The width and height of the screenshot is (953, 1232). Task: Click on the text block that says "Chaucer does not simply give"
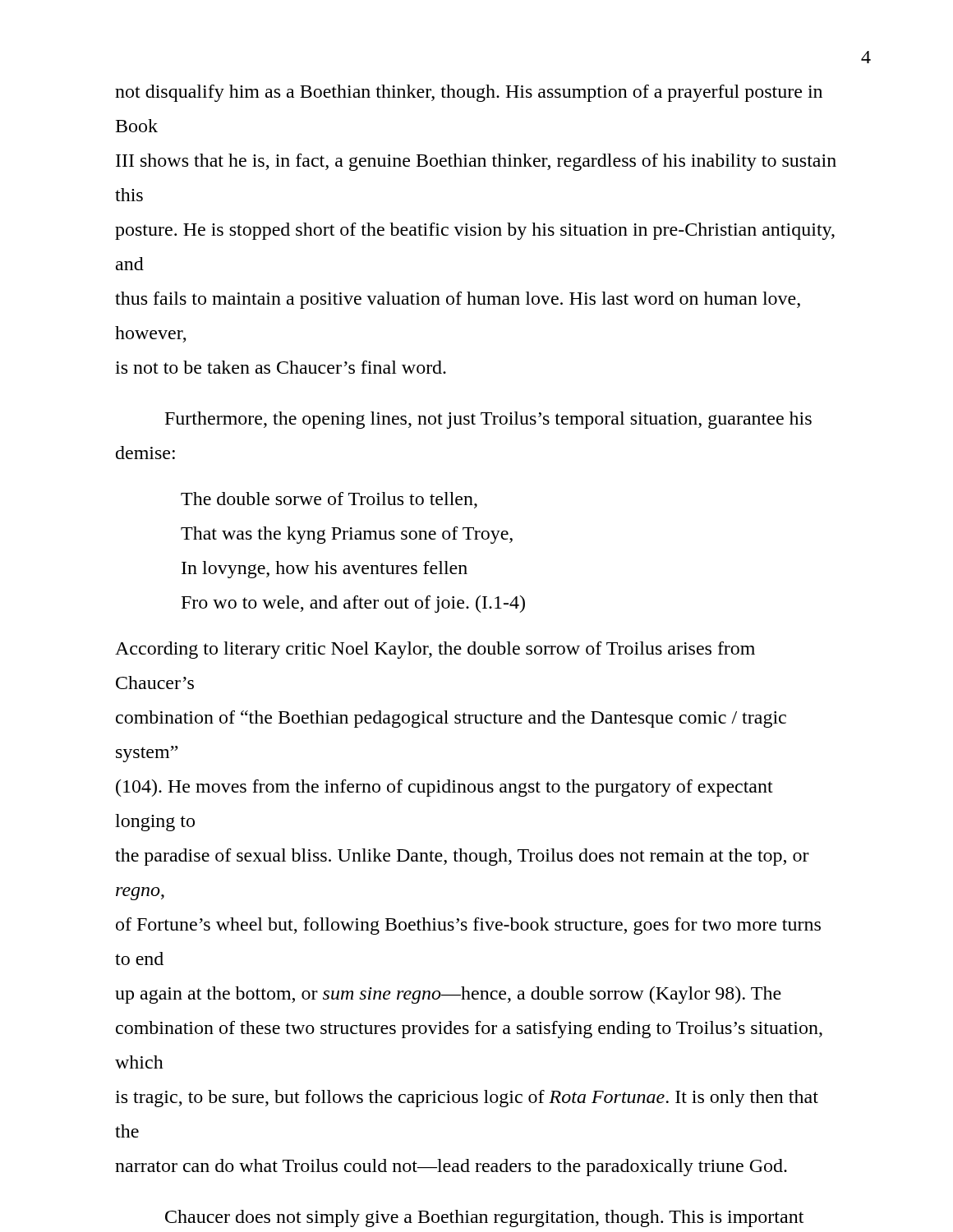pyautogui.click(x=476, y=1216)
